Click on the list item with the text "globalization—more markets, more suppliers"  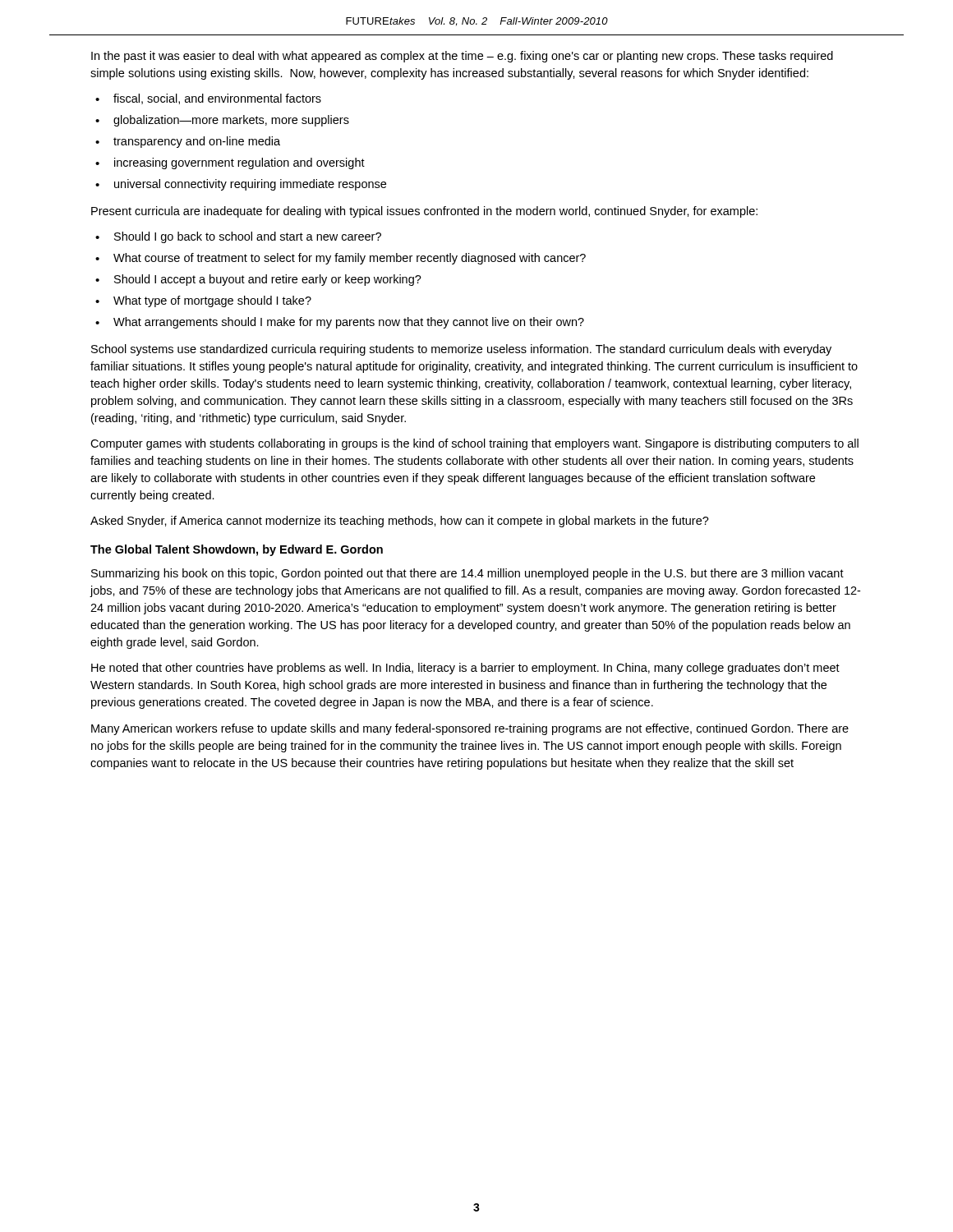click(231, 120)
